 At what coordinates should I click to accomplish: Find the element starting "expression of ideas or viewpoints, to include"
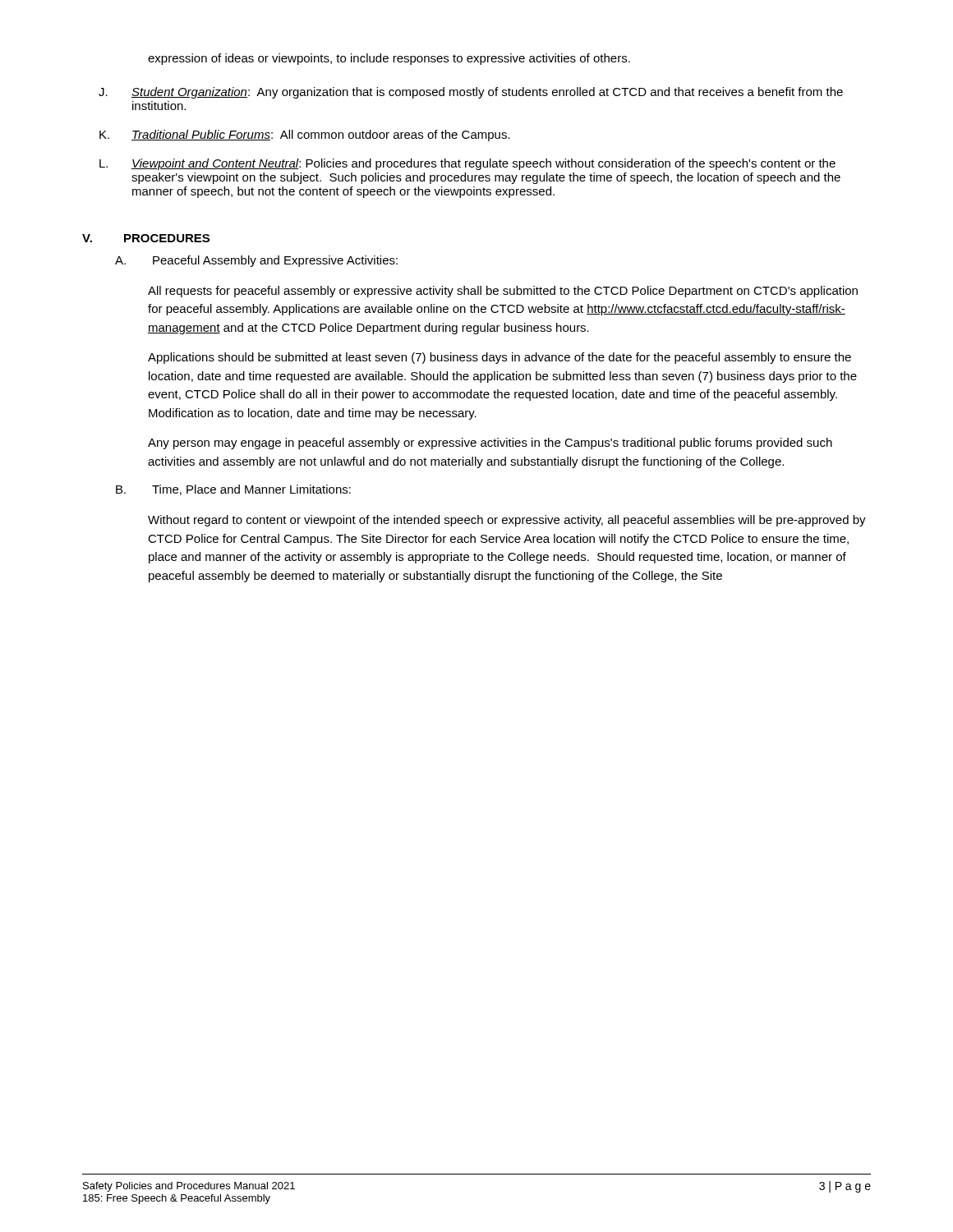[509, 59]
